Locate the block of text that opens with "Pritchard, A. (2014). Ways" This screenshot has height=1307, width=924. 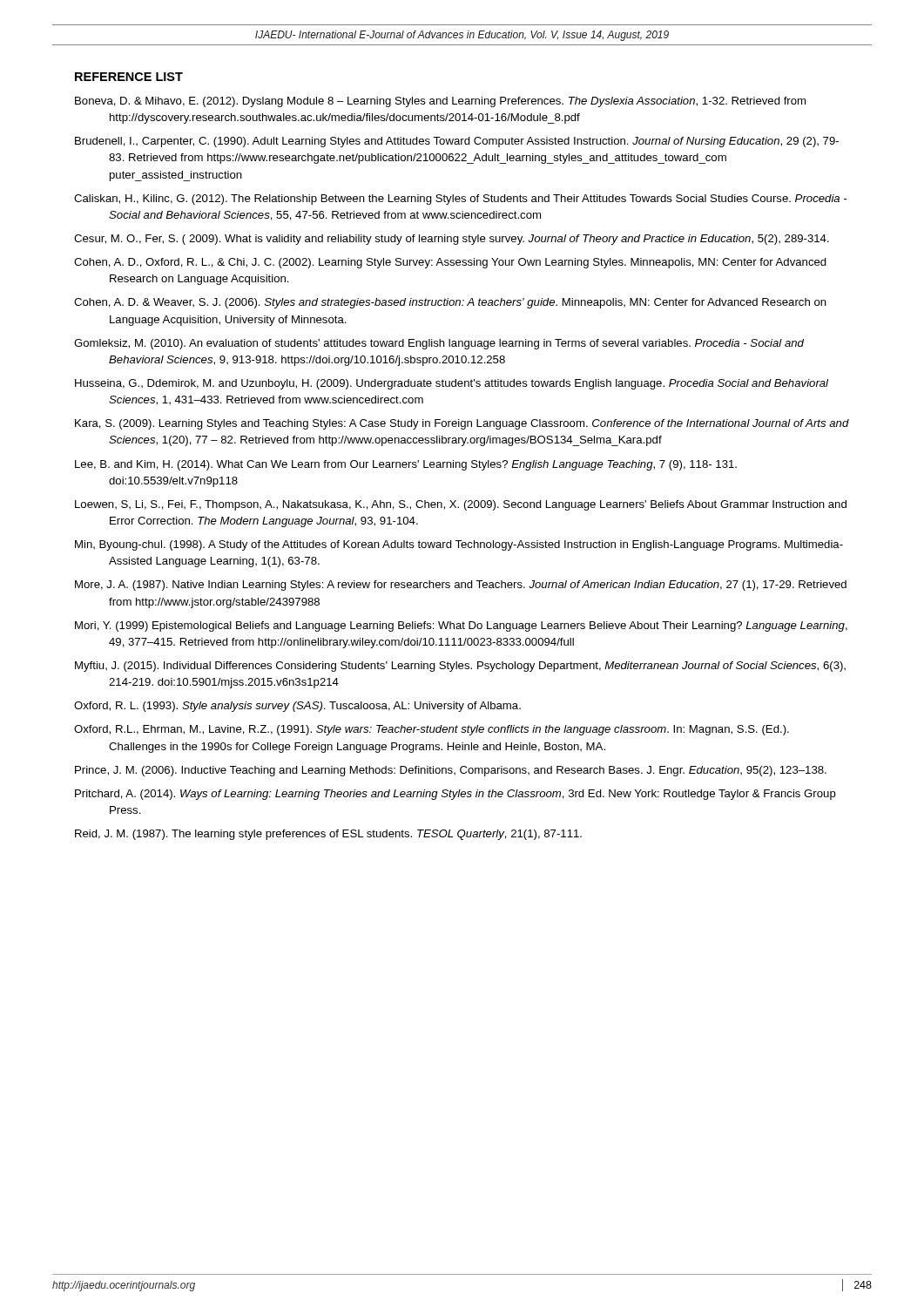(x=455, y=802)
